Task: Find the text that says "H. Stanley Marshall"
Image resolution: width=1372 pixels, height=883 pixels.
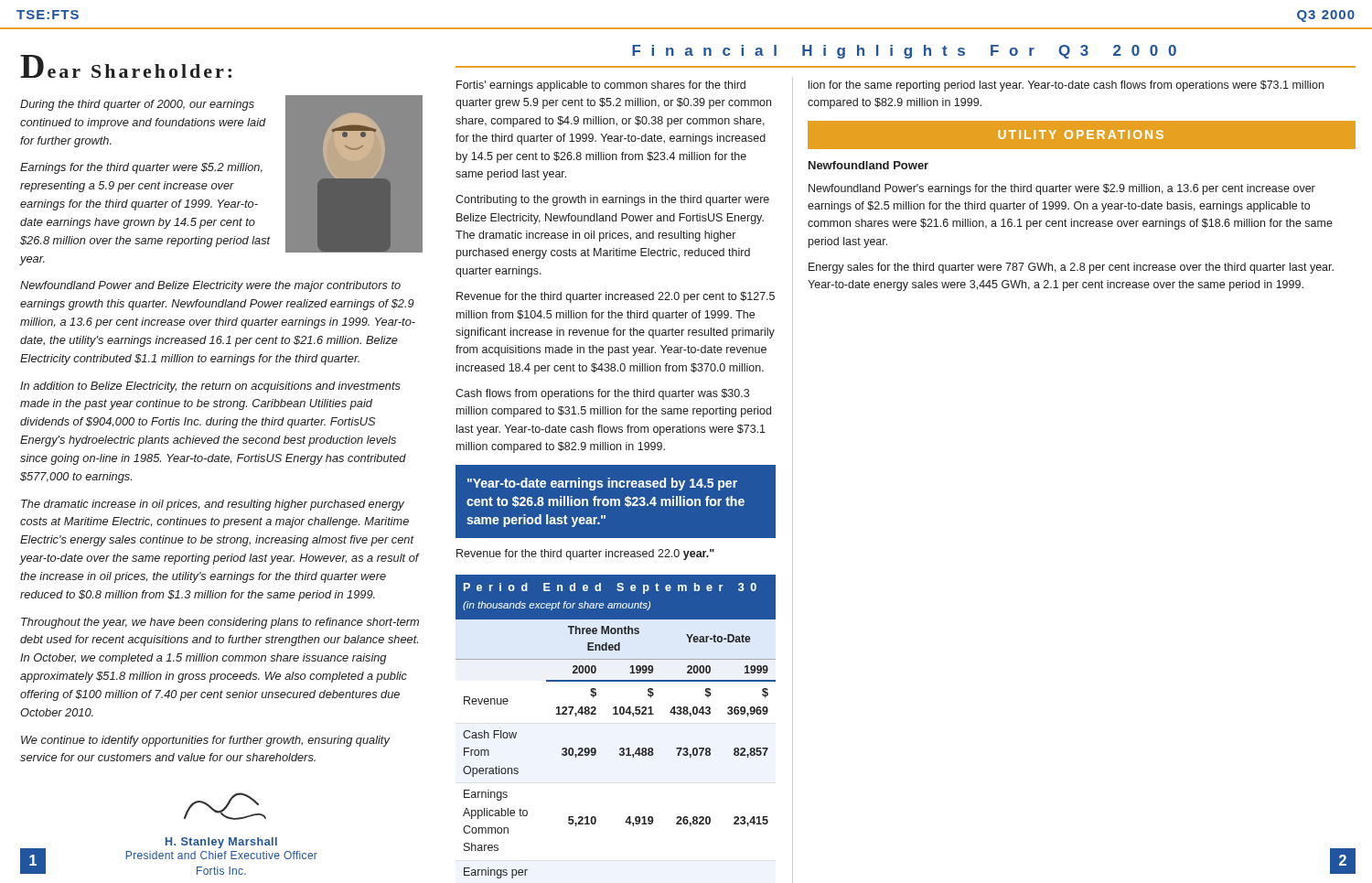Action: click(x=221, y=842)
